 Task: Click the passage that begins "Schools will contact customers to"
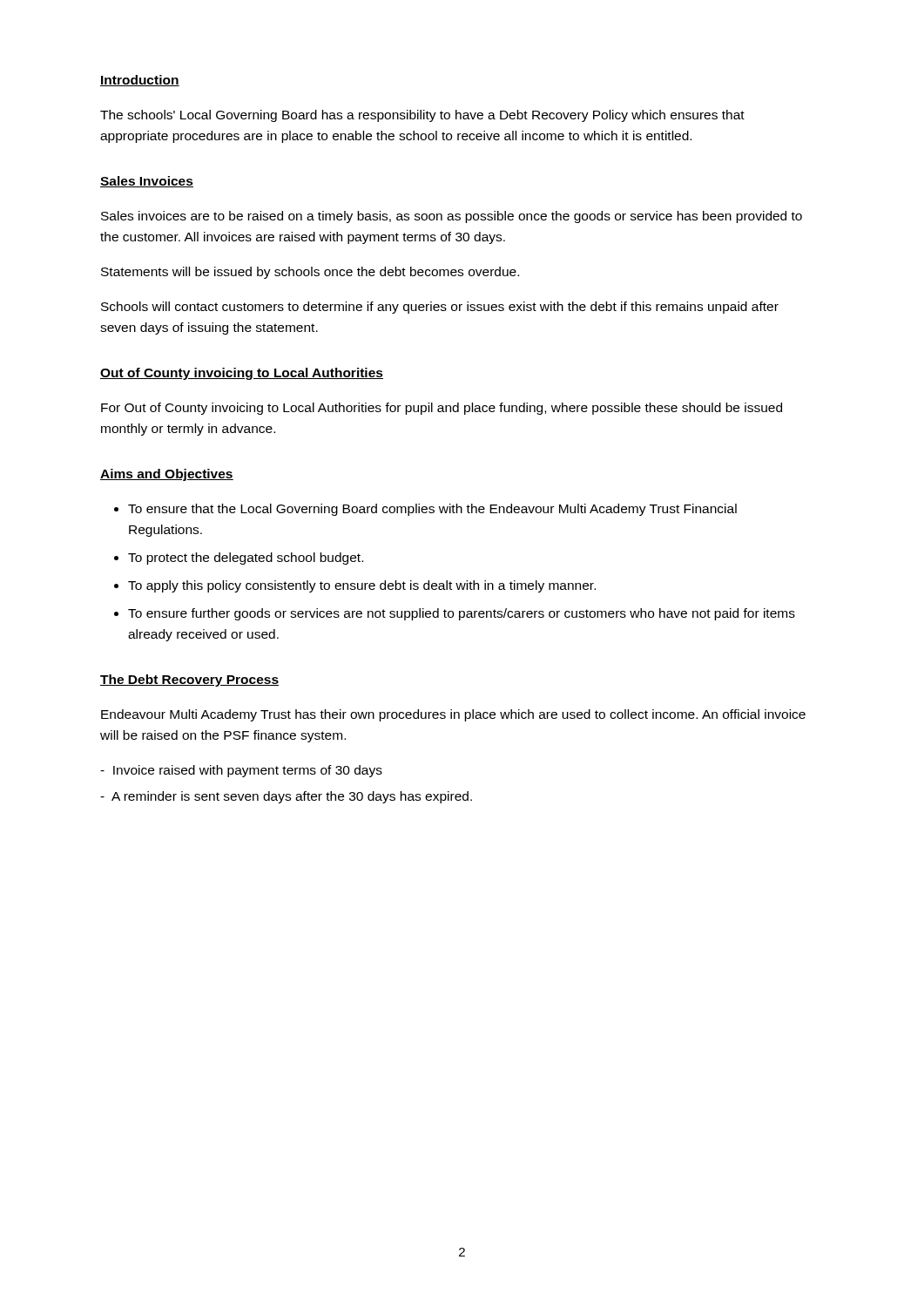click(x=439, y=317)
